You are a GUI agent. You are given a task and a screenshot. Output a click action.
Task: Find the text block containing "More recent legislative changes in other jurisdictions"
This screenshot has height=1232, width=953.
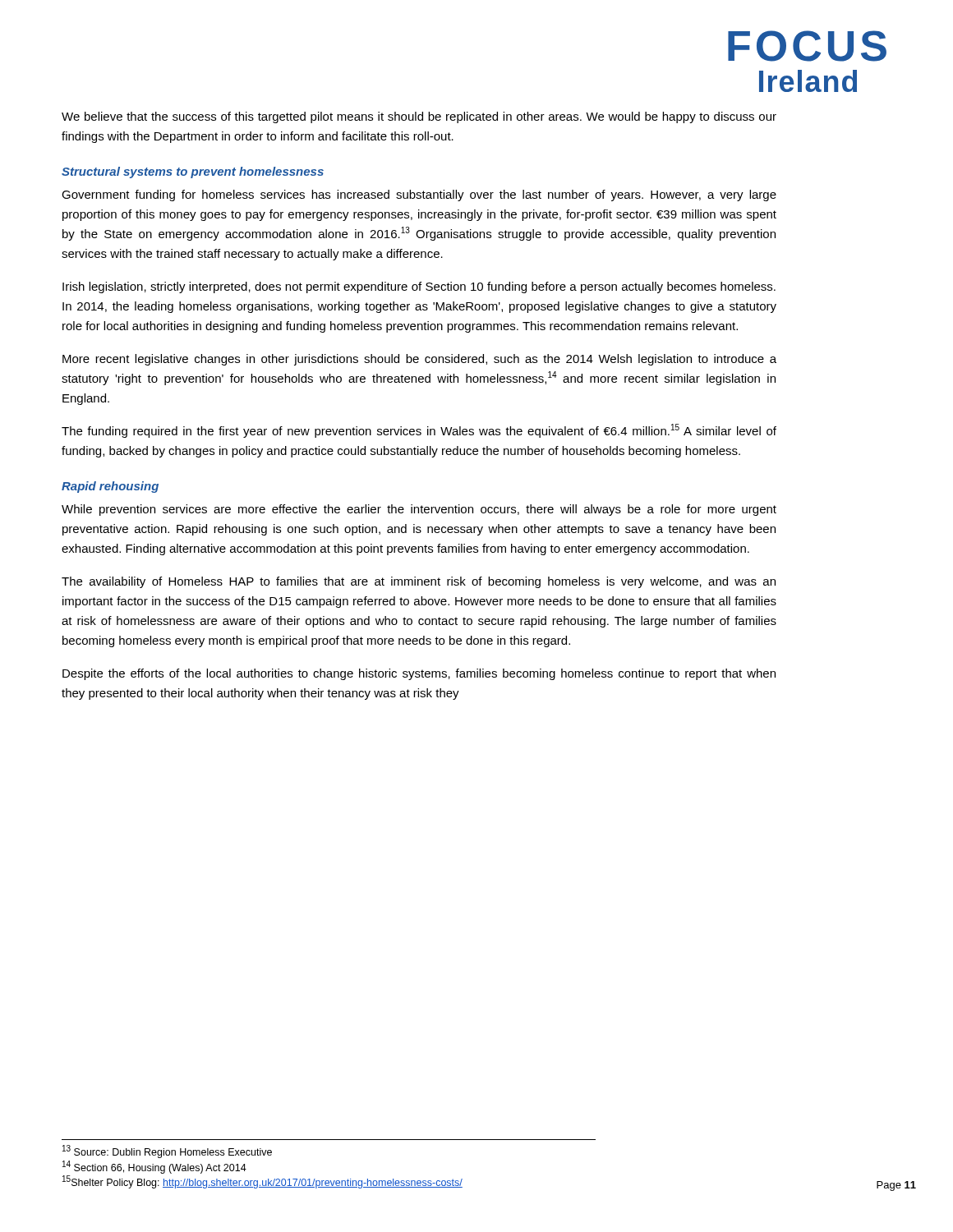419,378
